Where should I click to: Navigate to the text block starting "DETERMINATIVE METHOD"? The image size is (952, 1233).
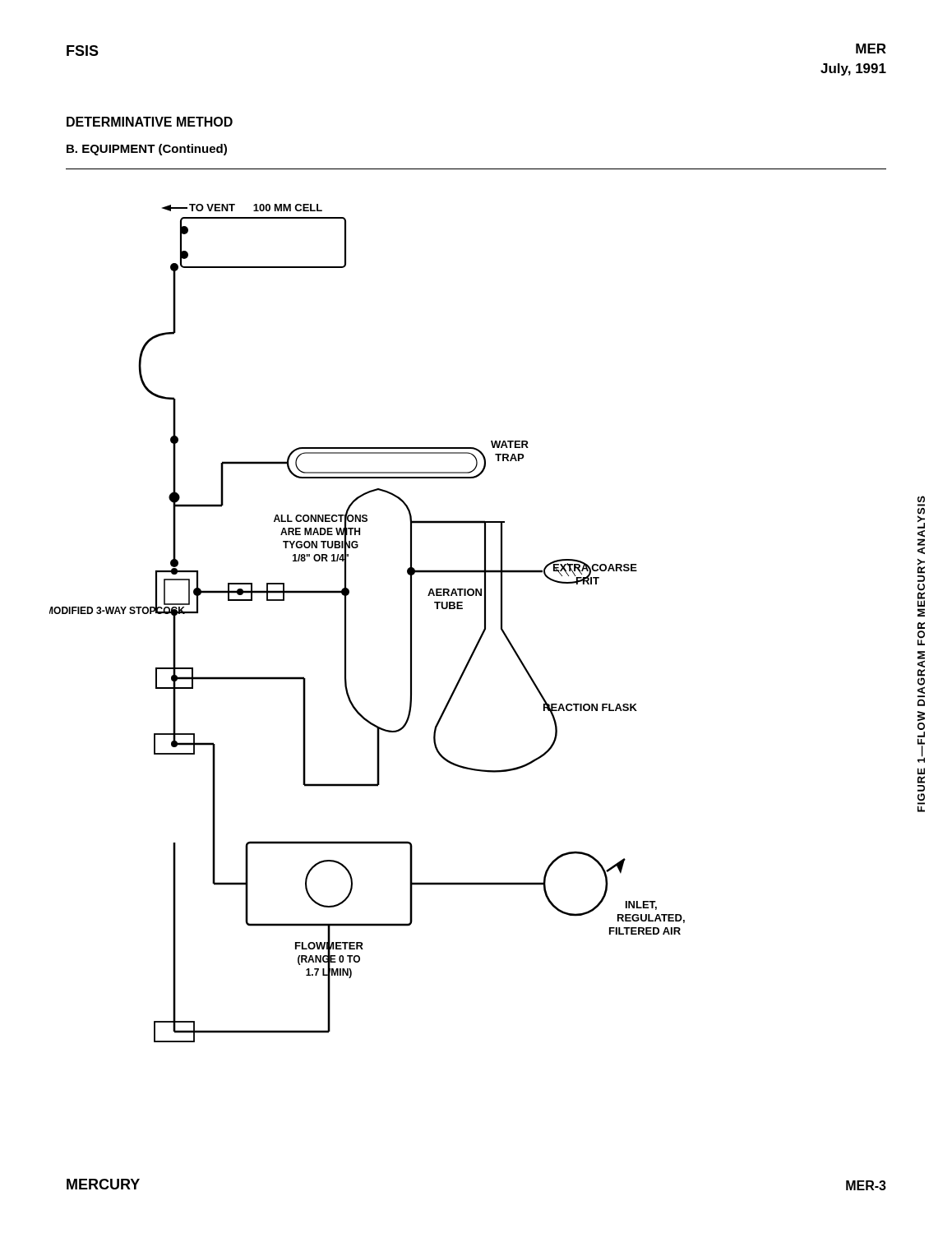(x=149, y=122)
